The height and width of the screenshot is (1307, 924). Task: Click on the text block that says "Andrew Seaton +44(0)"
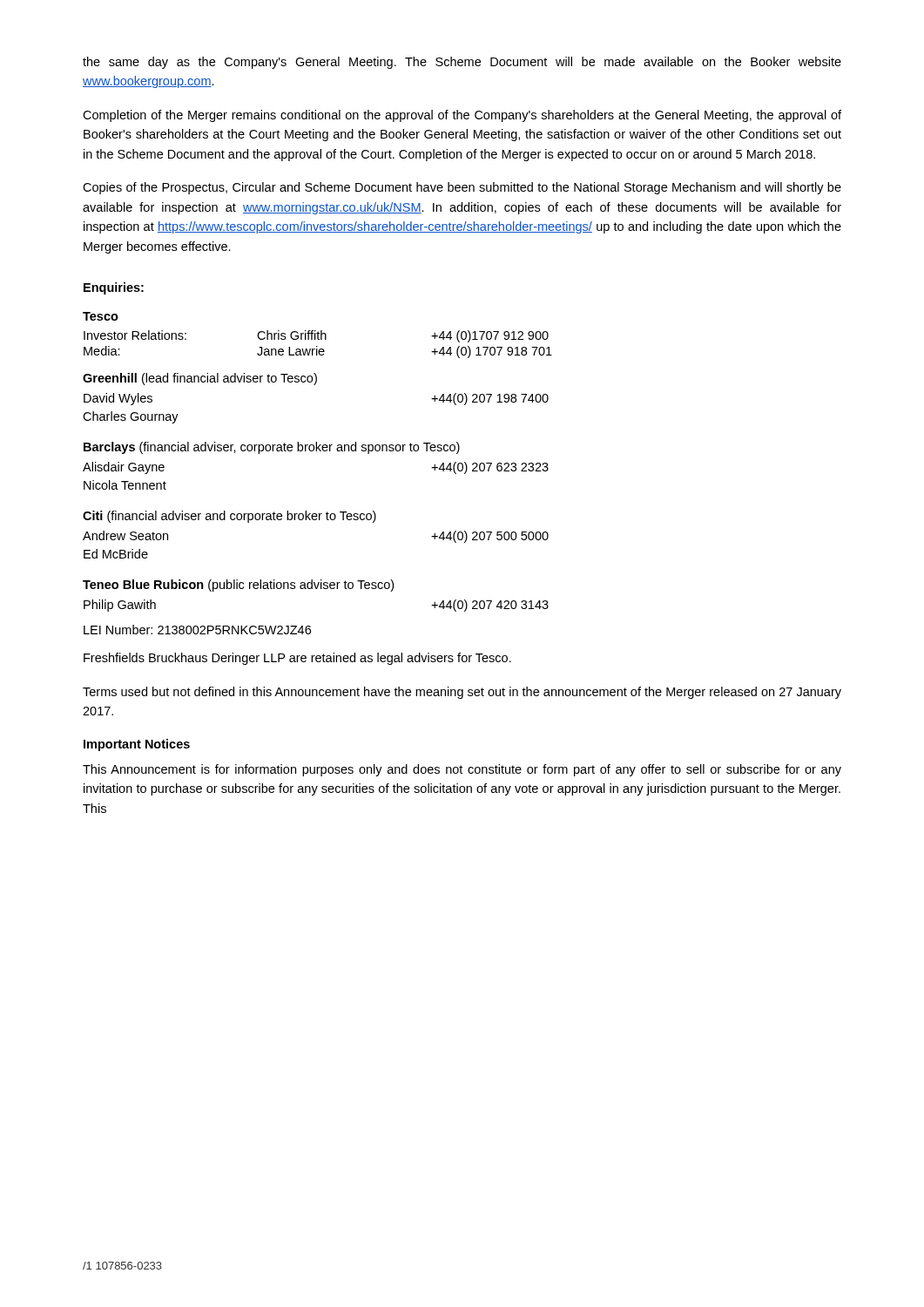[x=462, y=536]
